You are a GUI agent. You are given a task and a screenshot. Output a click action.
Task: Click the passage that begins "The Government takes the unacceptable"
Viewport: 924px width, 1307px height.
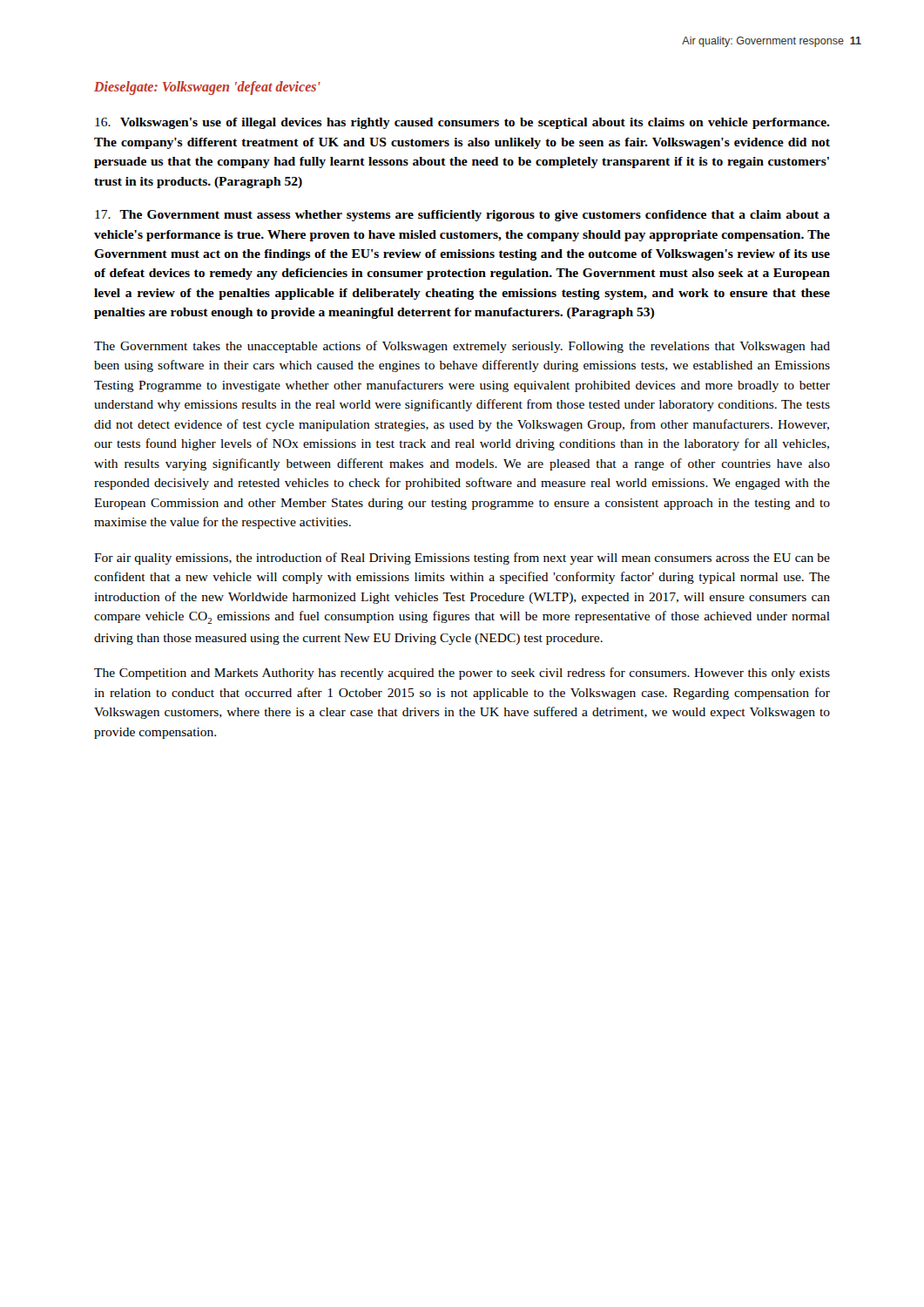[x=462, y=433]
